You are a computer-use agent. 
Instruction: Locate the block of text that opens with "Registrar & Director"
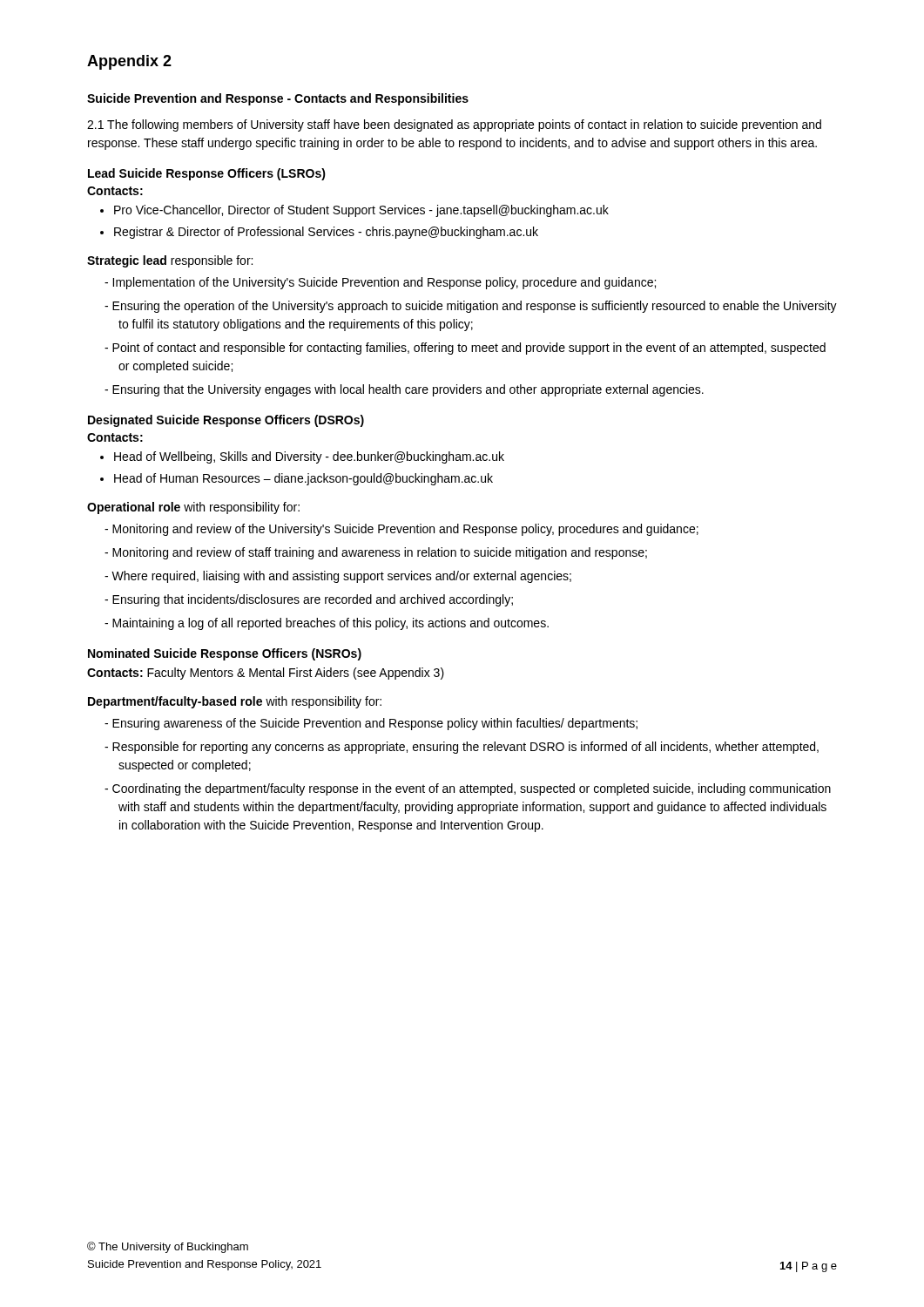462,232
